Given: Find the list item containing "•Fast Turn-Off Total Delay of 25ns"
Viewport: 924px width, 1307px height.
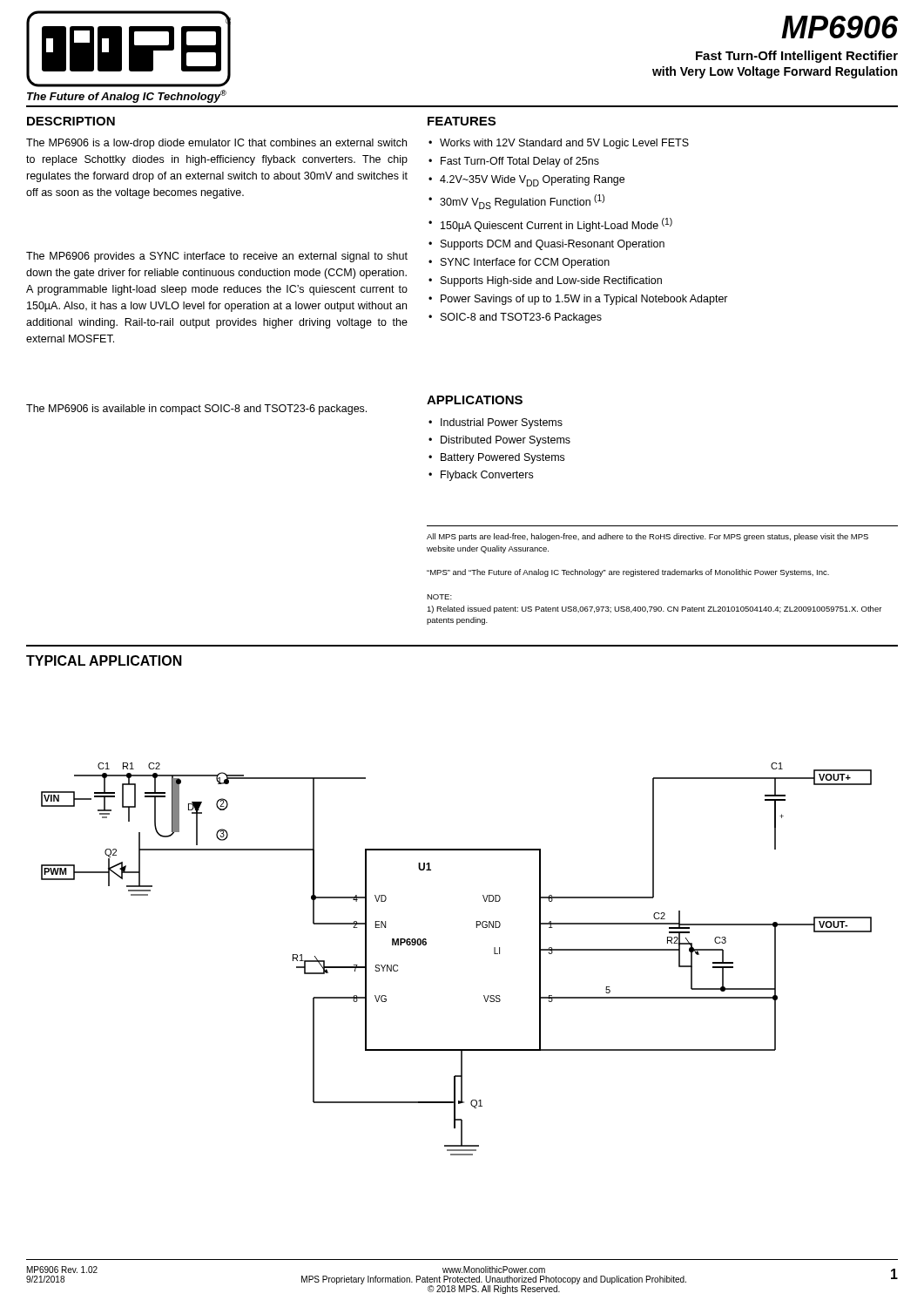Looking at the screenshot, I should (x=514, y=162).
